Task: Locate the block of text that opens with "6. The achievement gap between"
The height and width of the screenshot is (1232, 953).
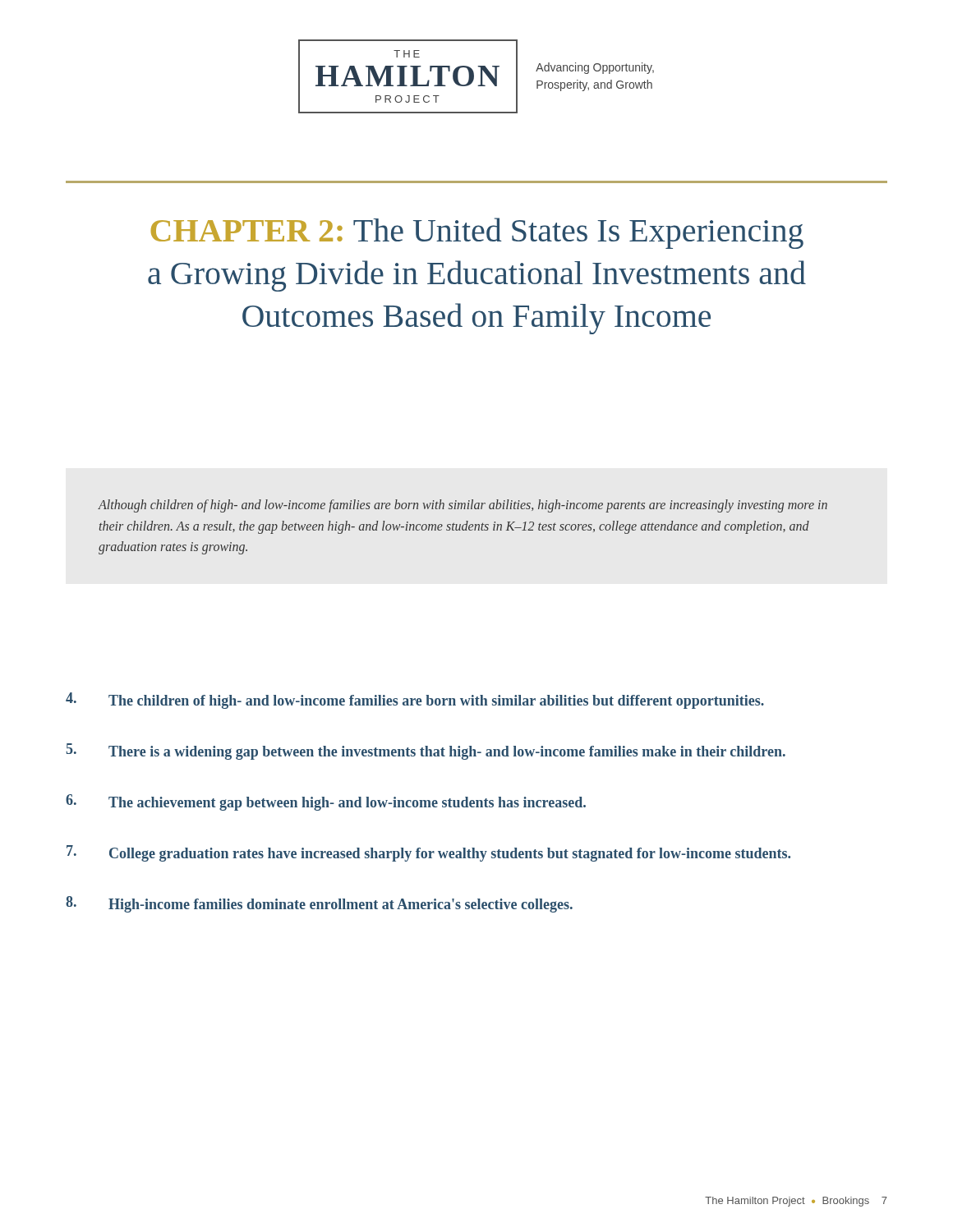Action: click(326, 803)
